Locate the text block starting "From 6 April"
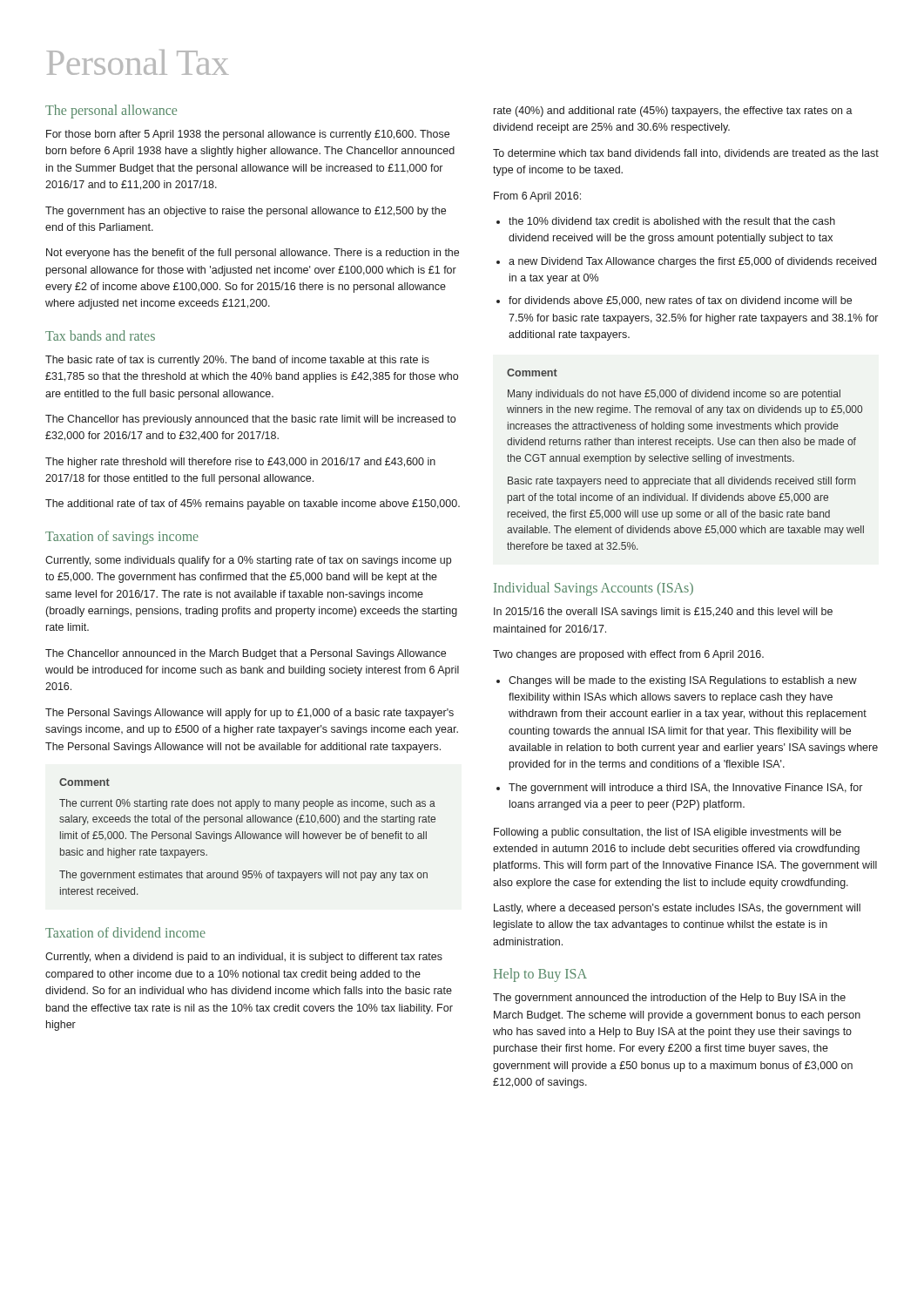The height and width of the screenshot is (1307, 924). pos(537,197)
